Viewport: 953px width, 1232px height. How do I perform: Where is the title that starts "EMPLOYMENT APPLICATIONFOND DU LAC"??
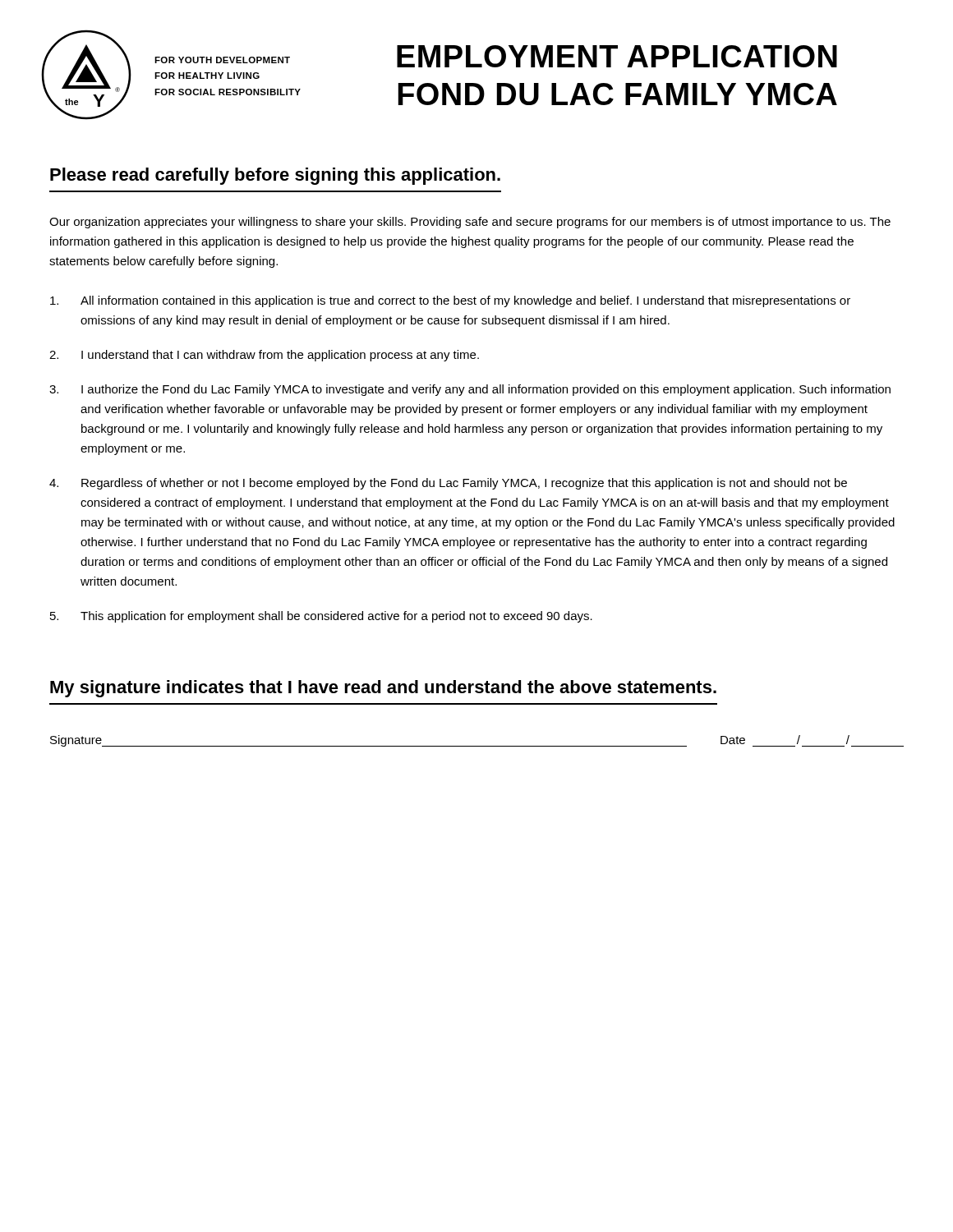tap(617, 76)
